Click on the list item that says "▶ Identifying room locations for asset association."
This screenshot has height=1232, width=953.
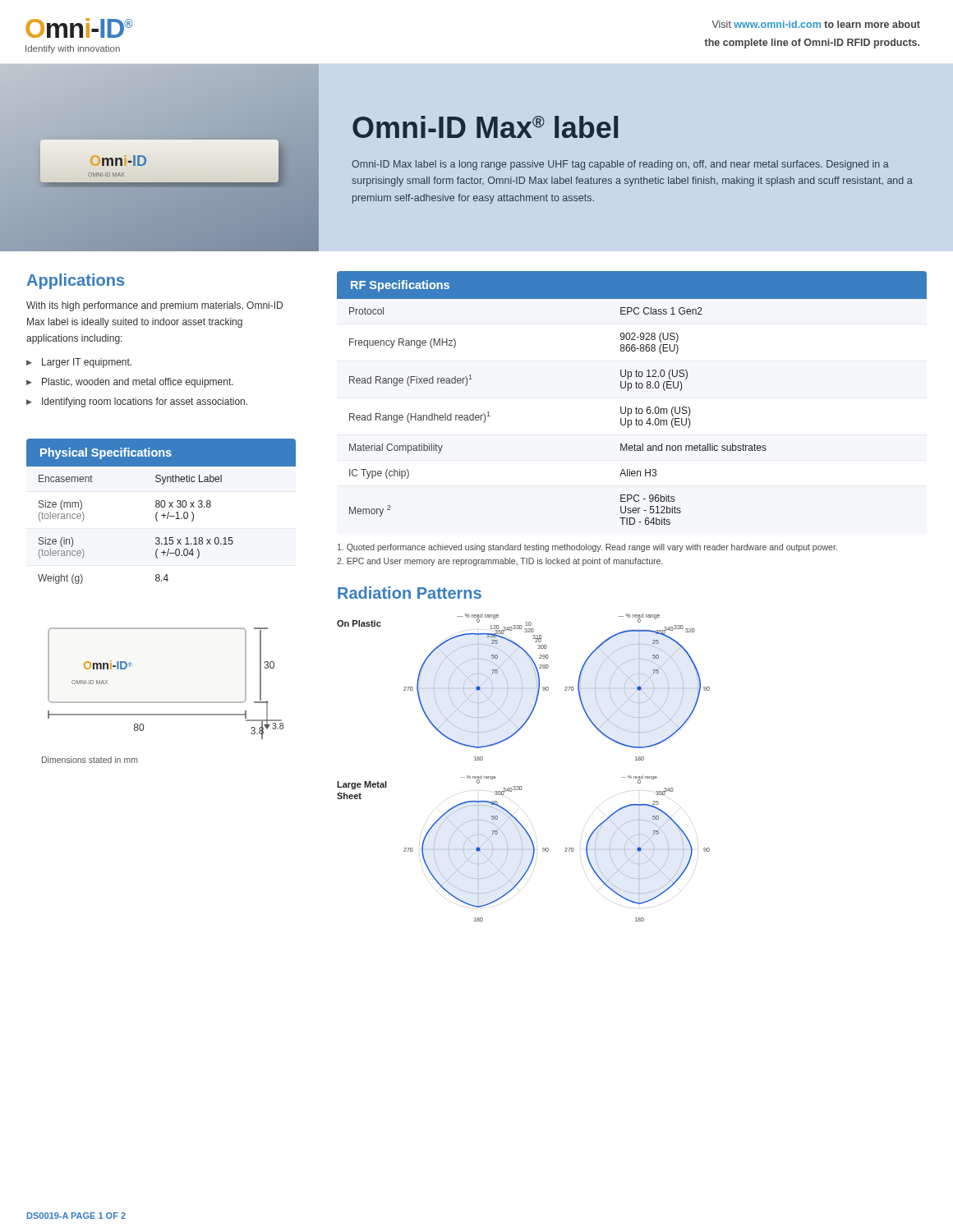137,402
